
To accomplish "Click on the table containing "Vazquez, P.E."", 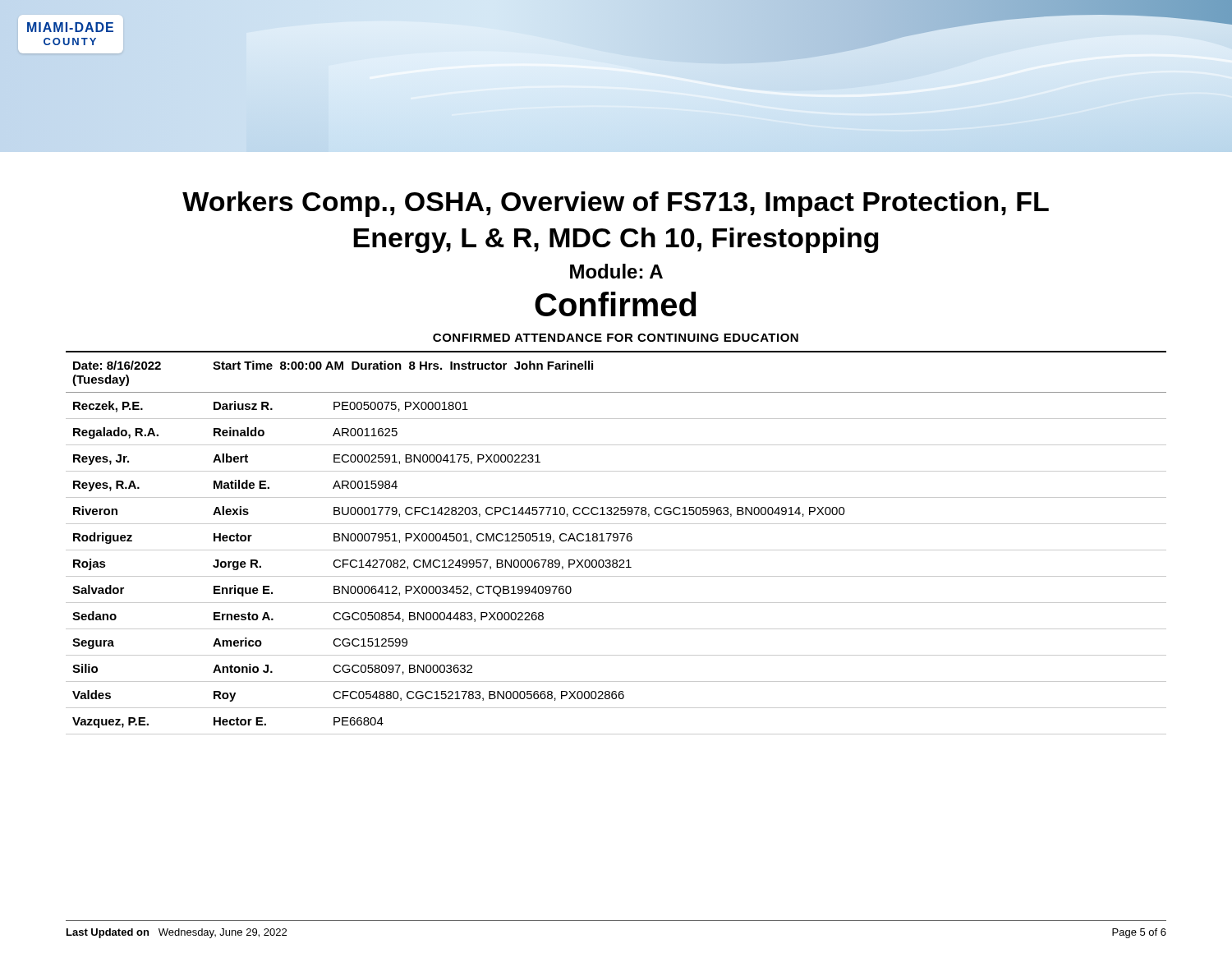I will point(616,544).
